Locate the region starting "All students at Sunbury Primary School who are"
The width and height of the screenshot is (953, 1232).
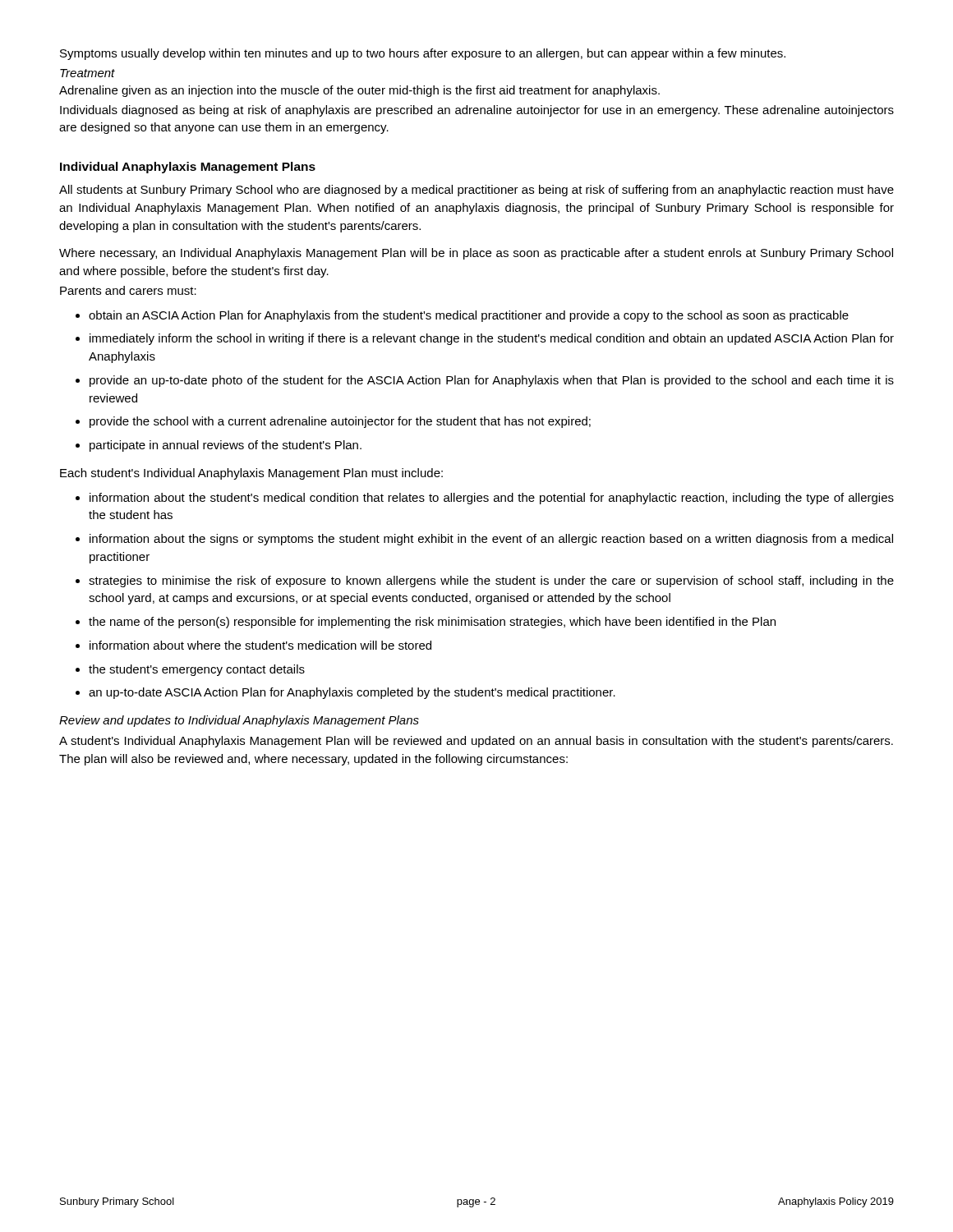point(476,208)
